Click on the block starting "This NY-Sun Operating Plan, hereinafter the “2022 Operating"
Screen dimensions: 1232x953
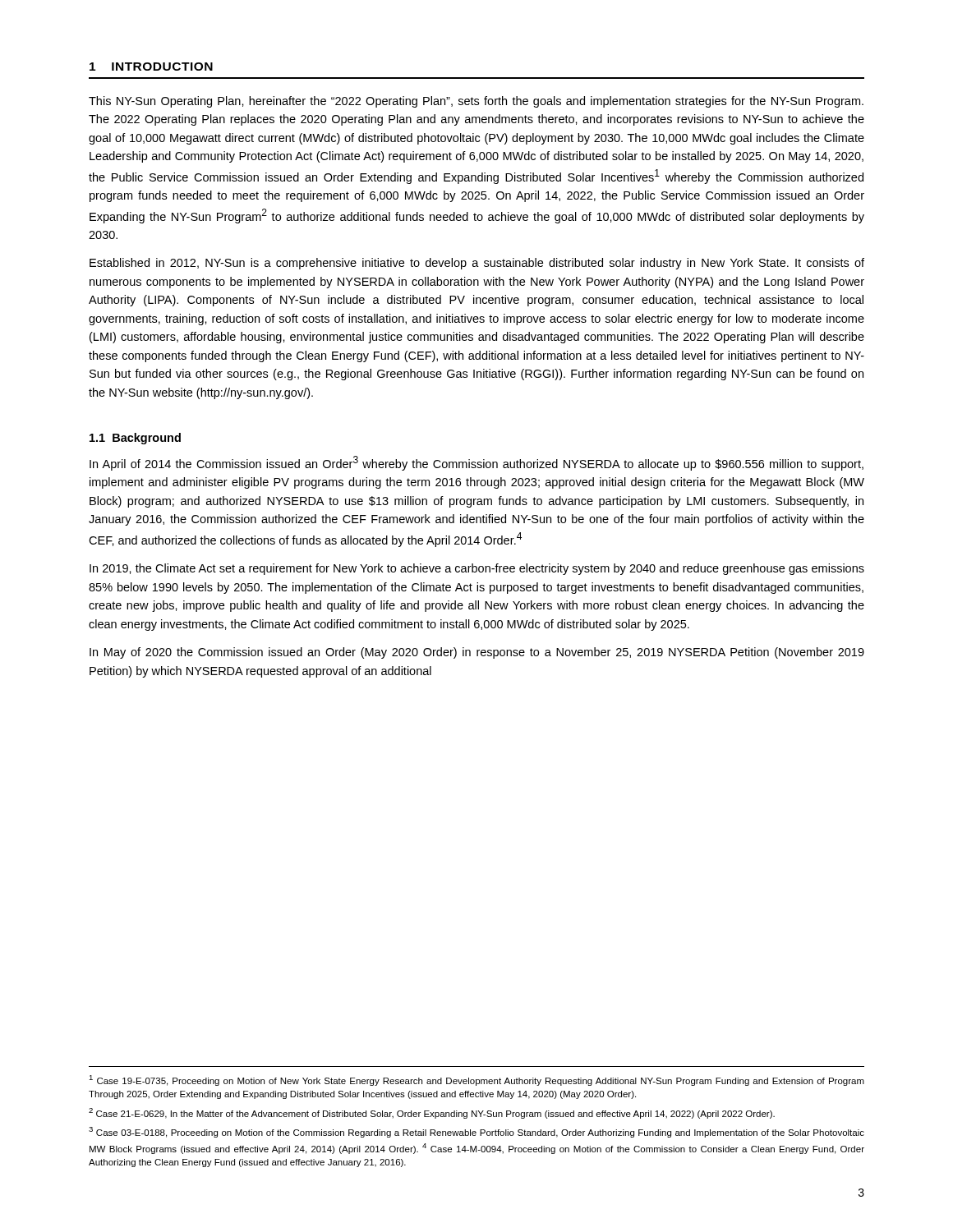click(x=476, y=168)
